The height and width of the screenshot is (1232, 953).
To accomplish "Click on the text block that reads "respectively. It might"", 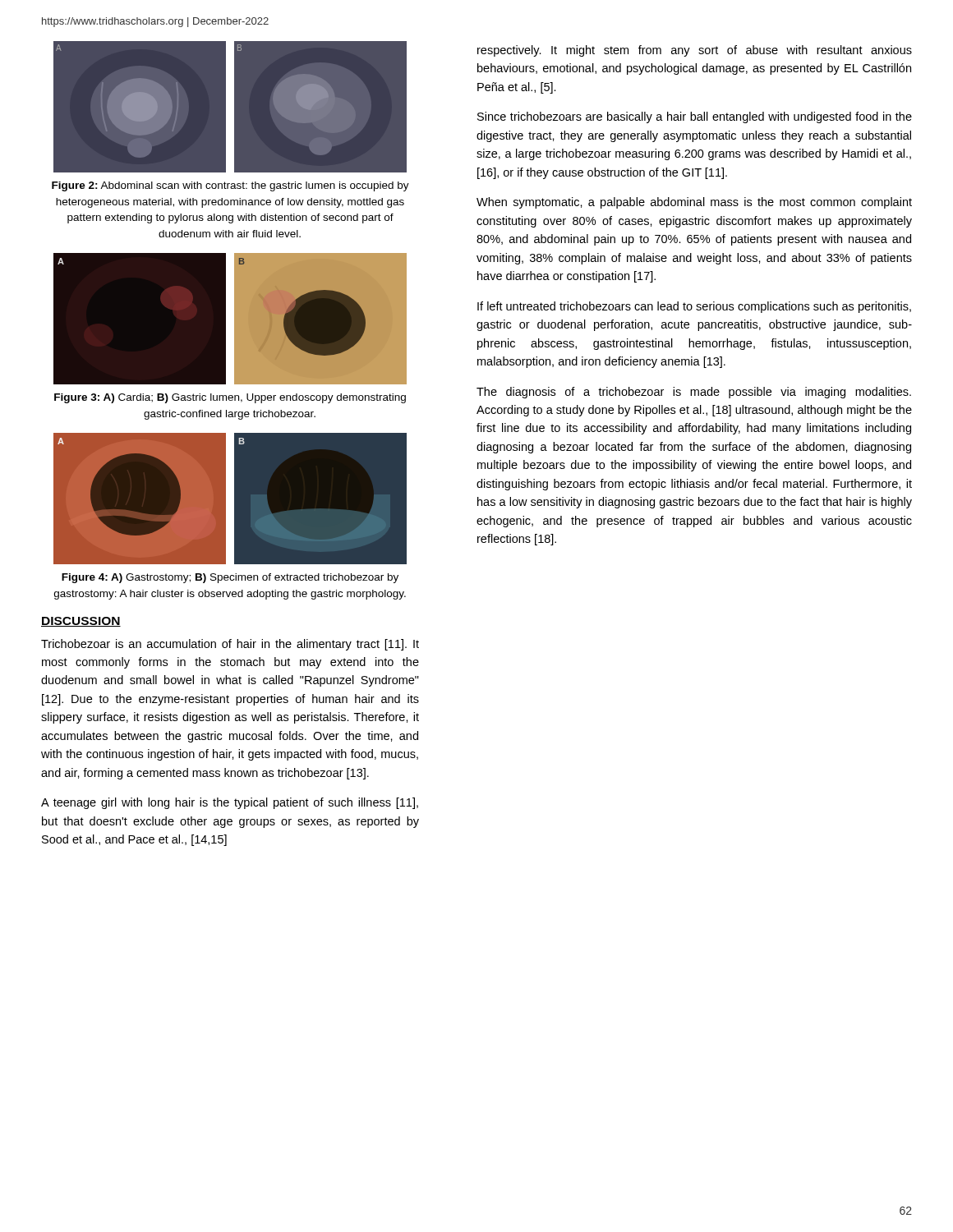I will [694, 69].
